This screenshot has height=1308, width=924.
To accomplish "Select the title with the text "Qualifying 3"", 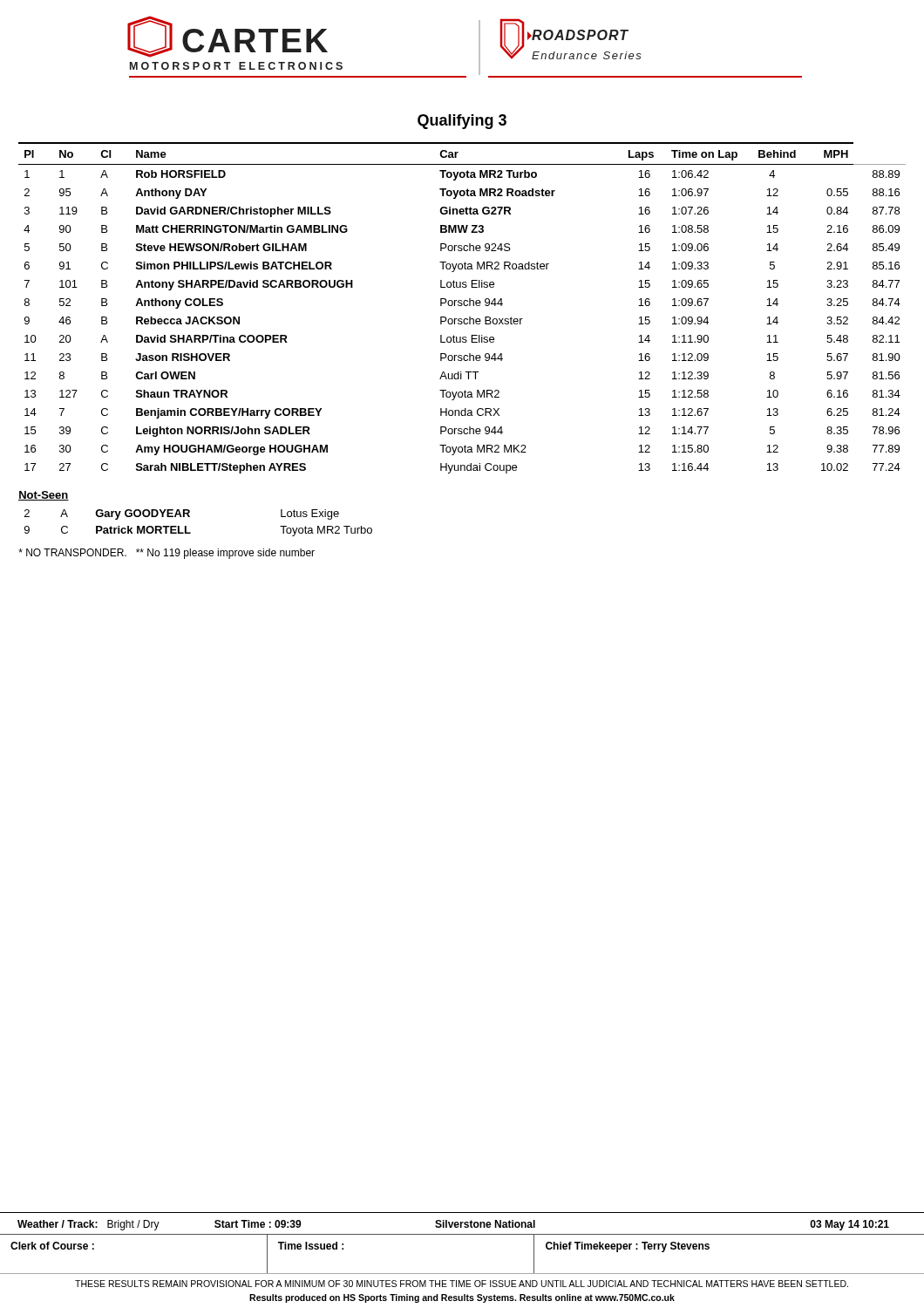I will coord(462,120).
